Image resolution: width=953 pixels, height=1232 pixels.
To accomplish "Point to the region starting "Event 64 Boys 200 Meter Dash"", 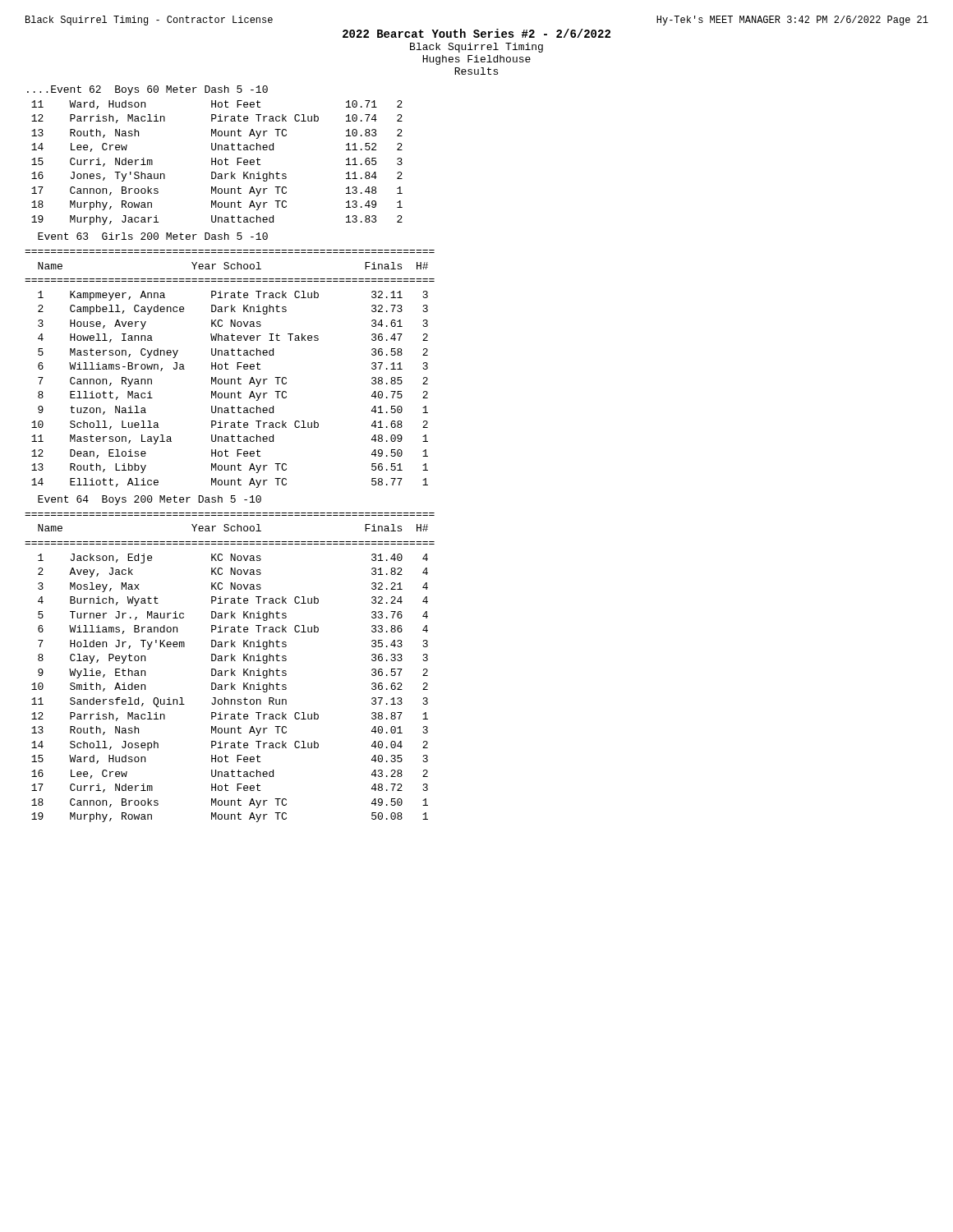I will click(x=150, y=500).
